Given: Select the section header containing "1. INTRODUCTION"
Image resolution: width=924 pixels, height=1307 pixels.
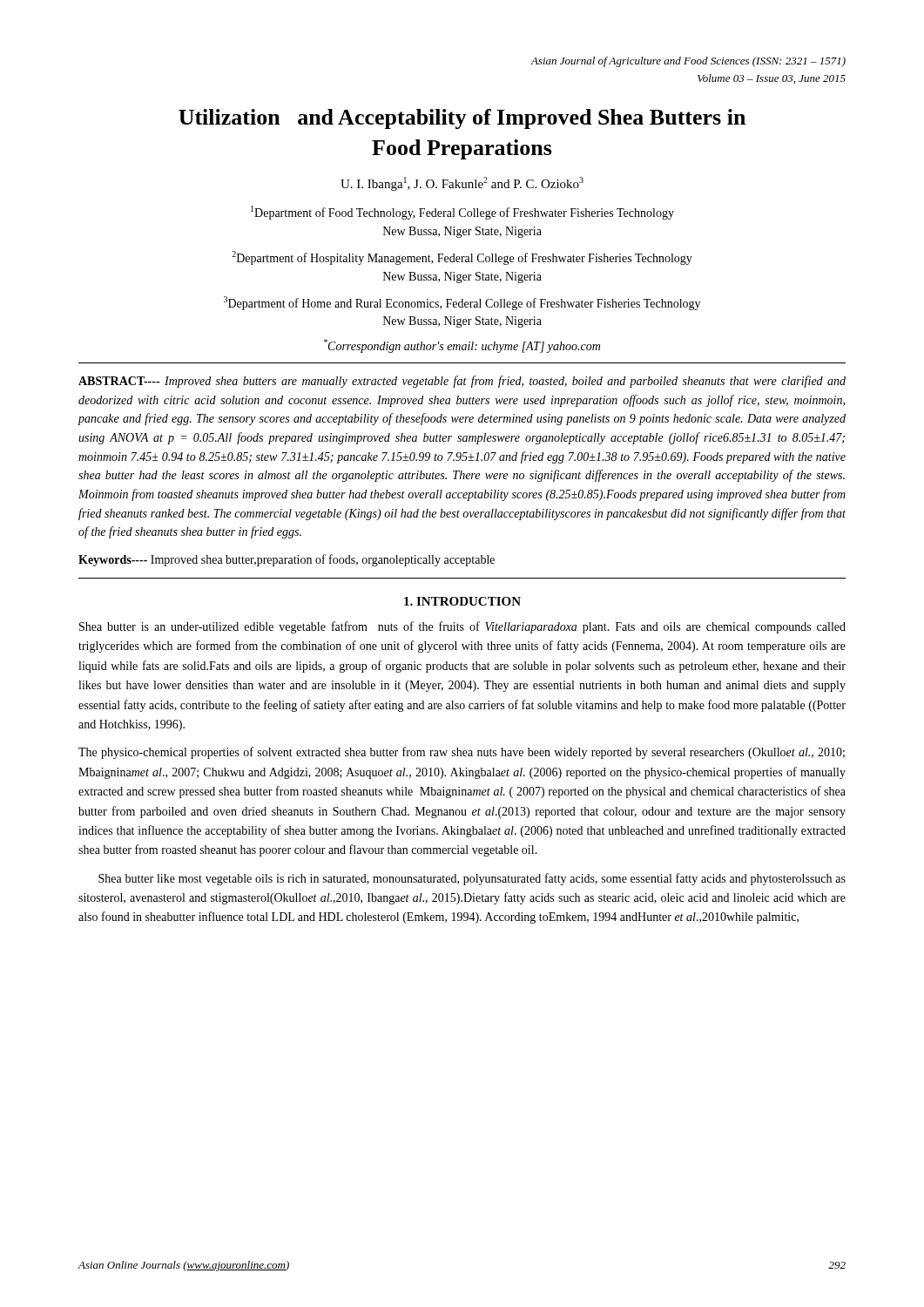Looking at the screenshot, I should (x=462, y=601).
